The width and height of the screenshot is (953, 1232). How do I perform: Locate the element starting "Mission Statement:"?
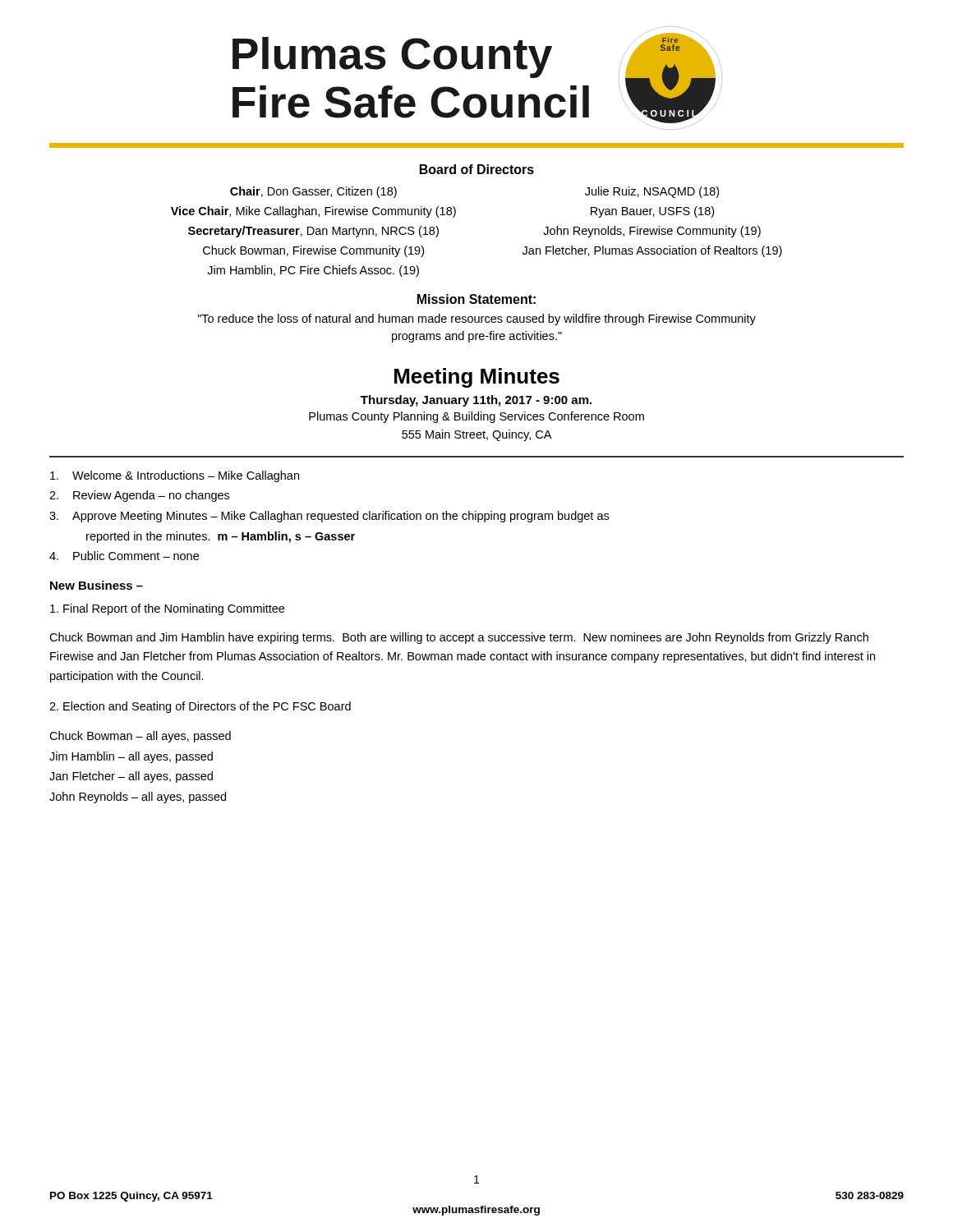click(x=476, y=299)
